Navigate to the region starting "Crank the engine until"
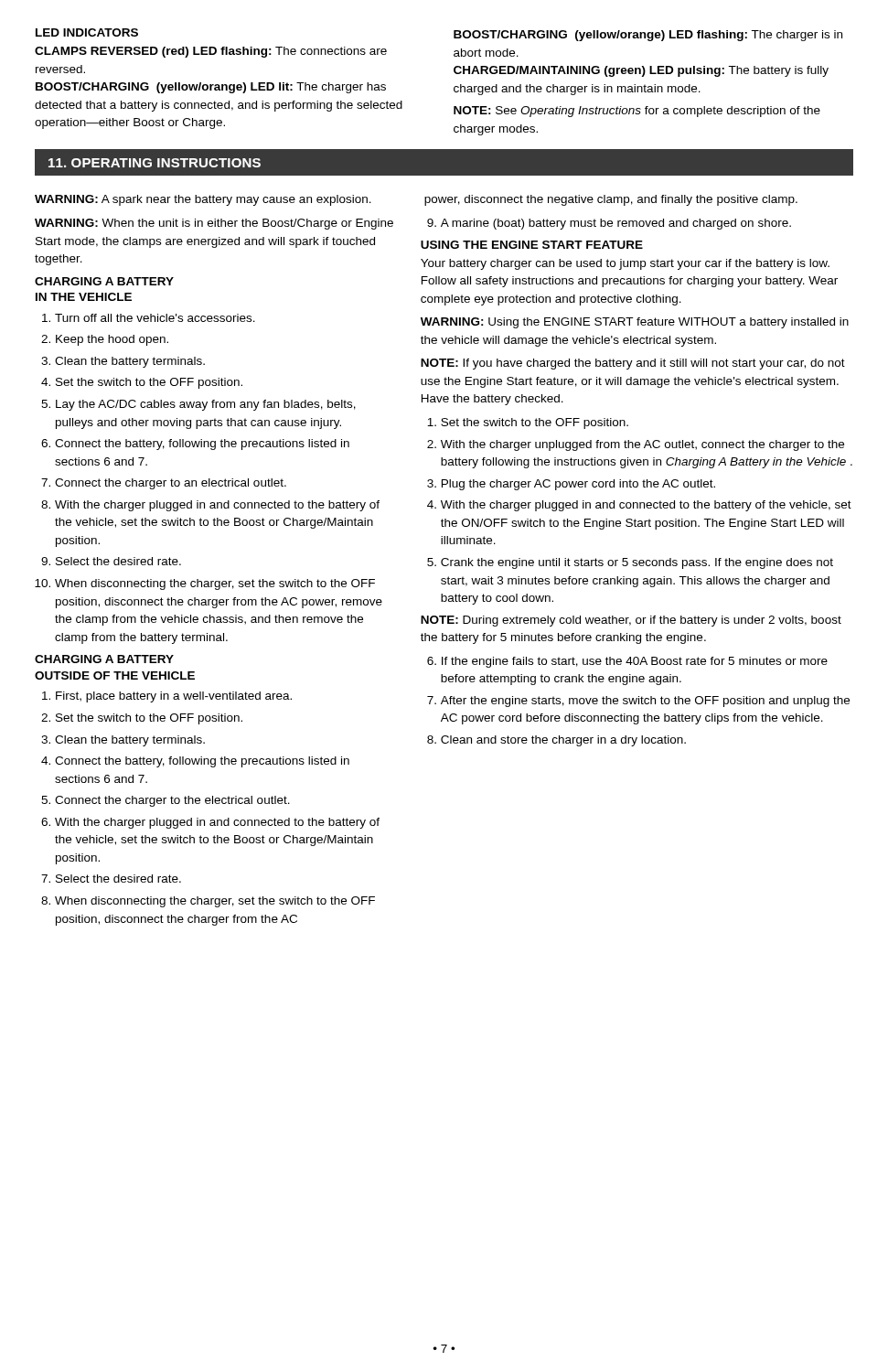The width and height of the screenshot is (888, 1372). coord(647,580)
